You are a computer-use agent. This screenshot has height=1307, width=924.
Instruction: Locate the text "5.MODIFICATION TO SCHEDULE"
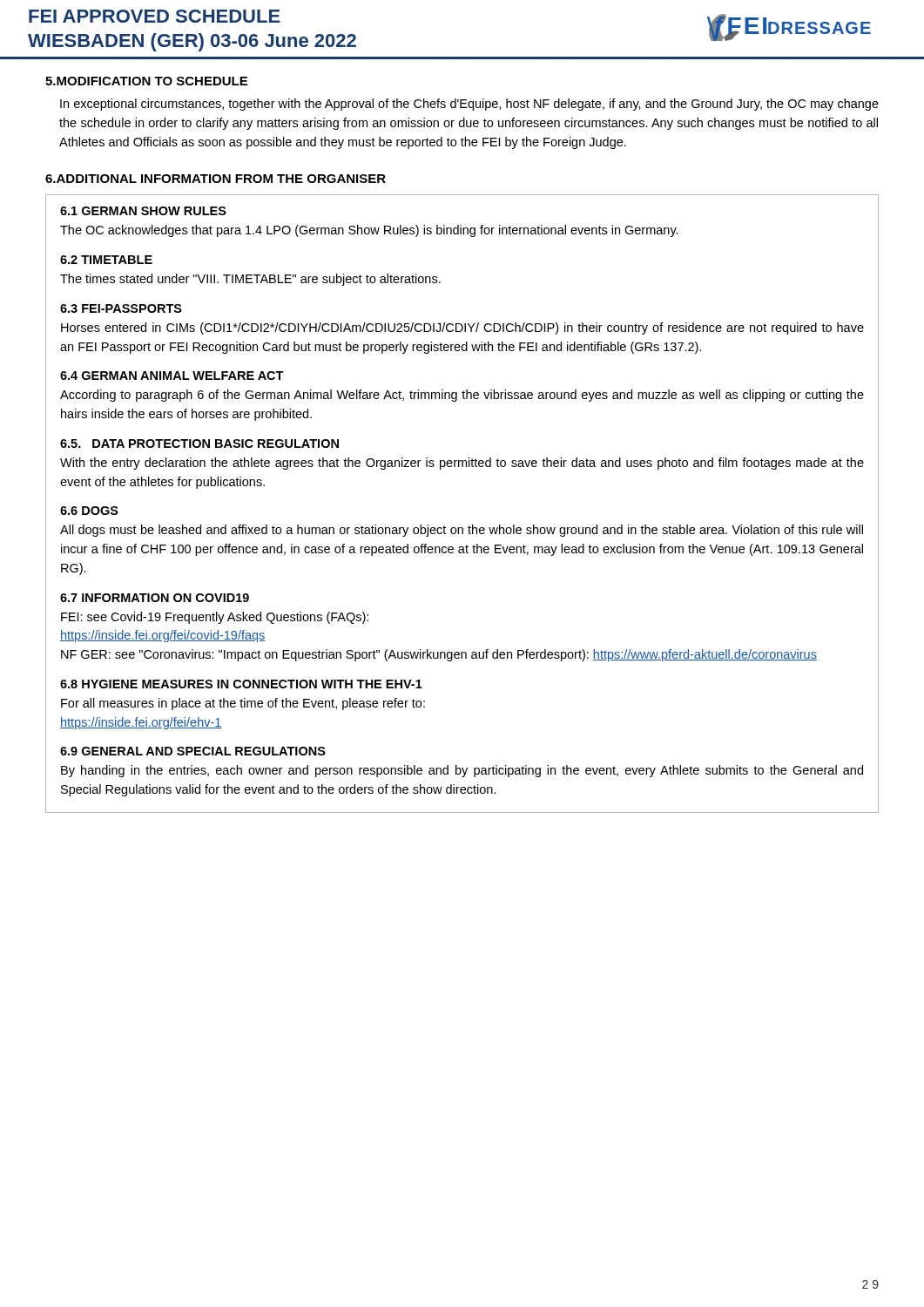pos(147,81)
